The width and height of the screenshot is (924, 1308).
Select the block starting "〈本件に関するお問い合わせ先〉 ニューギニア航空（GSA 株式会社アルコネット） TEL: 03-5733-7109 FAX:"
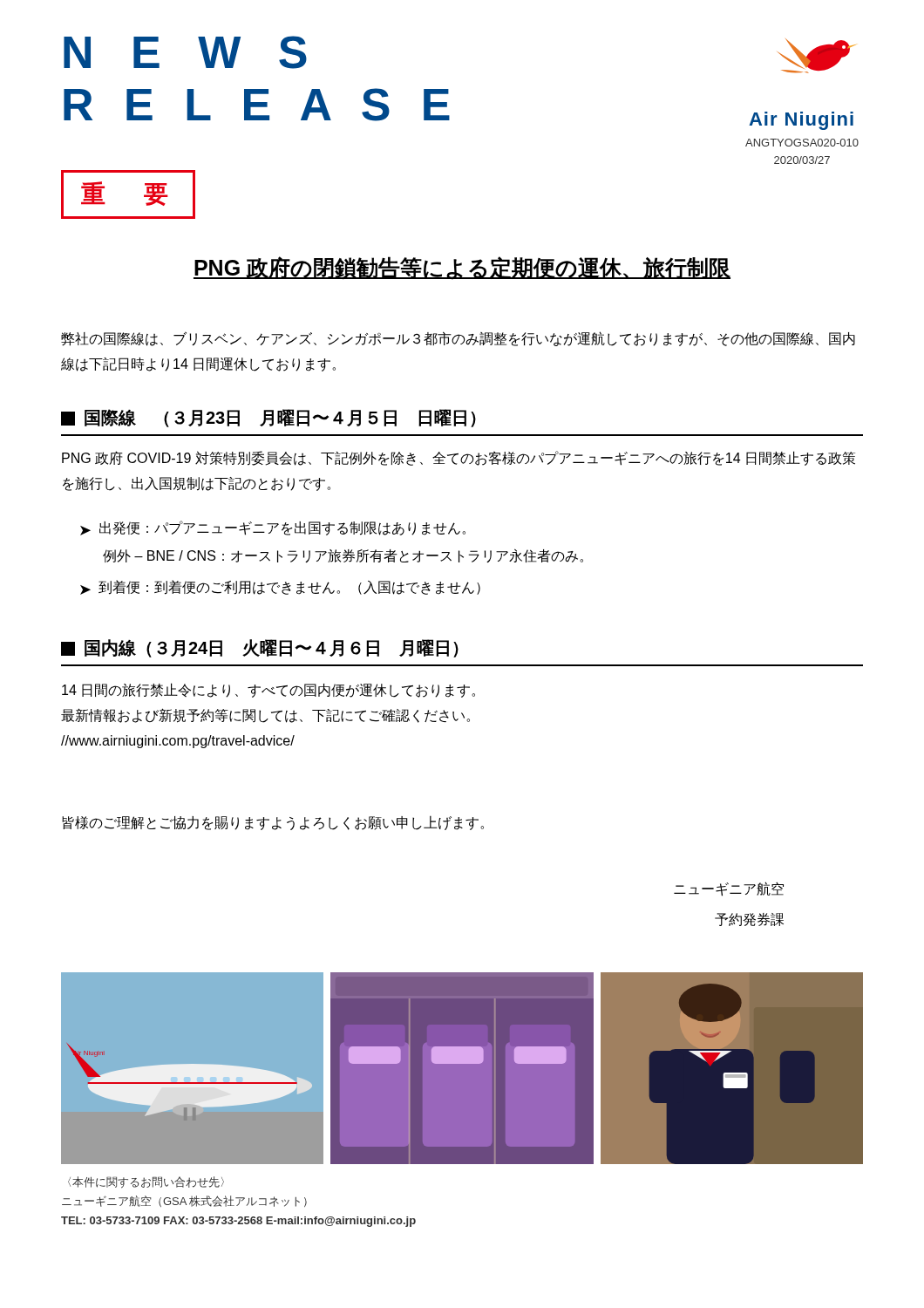[x=238, y=1201]
